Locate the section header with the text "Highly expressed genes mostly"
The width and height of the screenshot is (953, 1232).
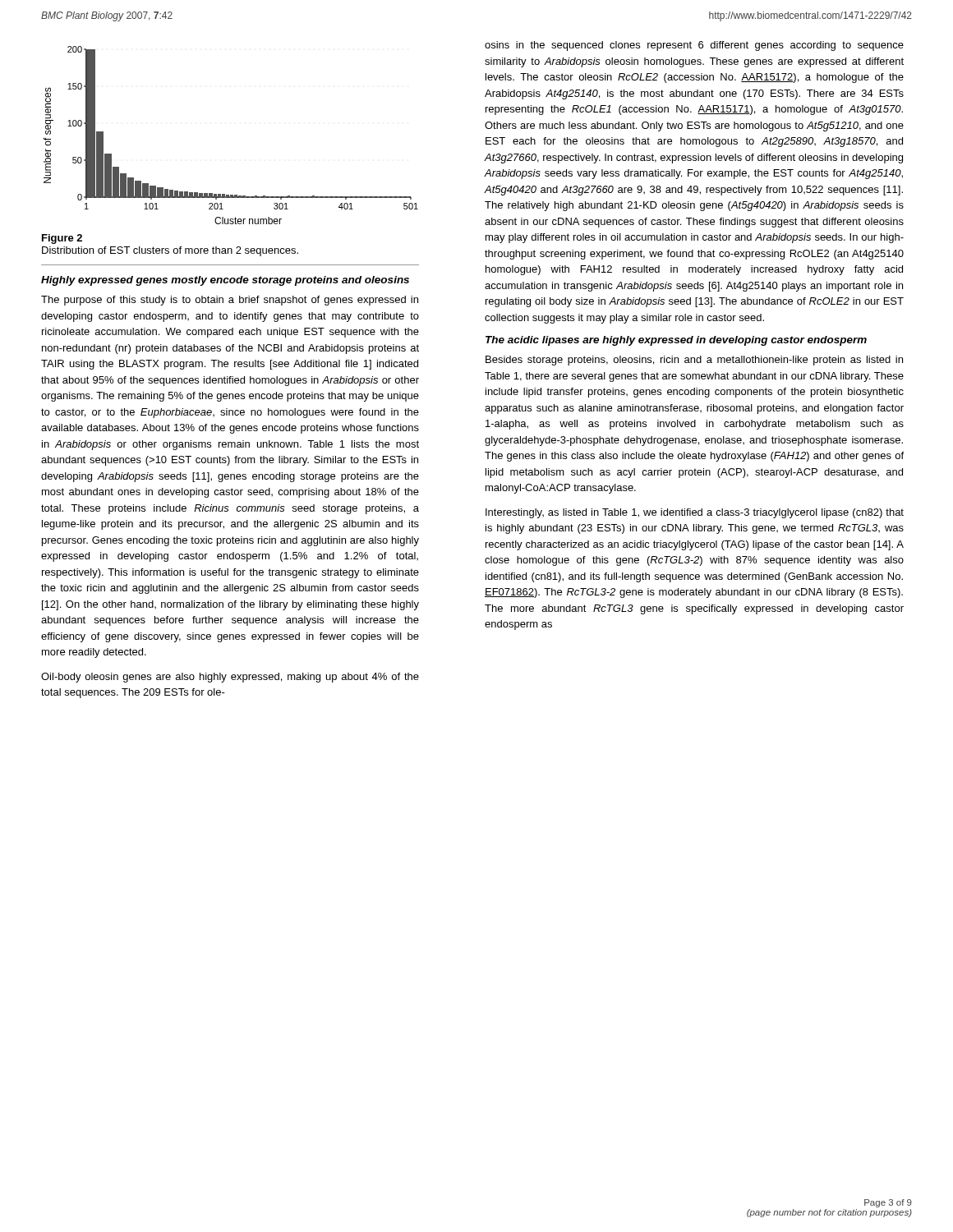pos(225,280)
